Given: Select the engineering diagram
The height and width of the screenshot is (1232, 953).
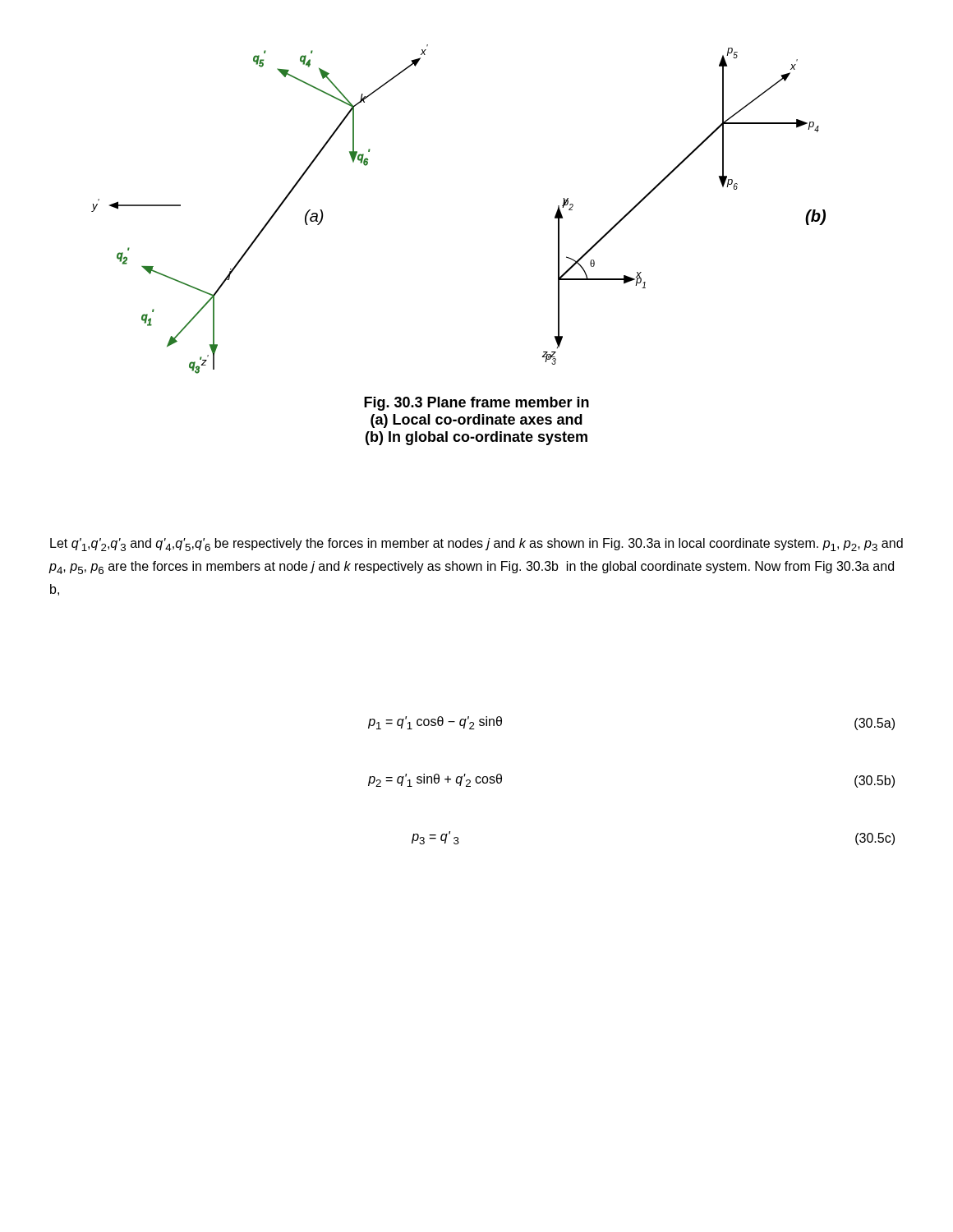Looking at the screenshot, I should click(476, 201).
